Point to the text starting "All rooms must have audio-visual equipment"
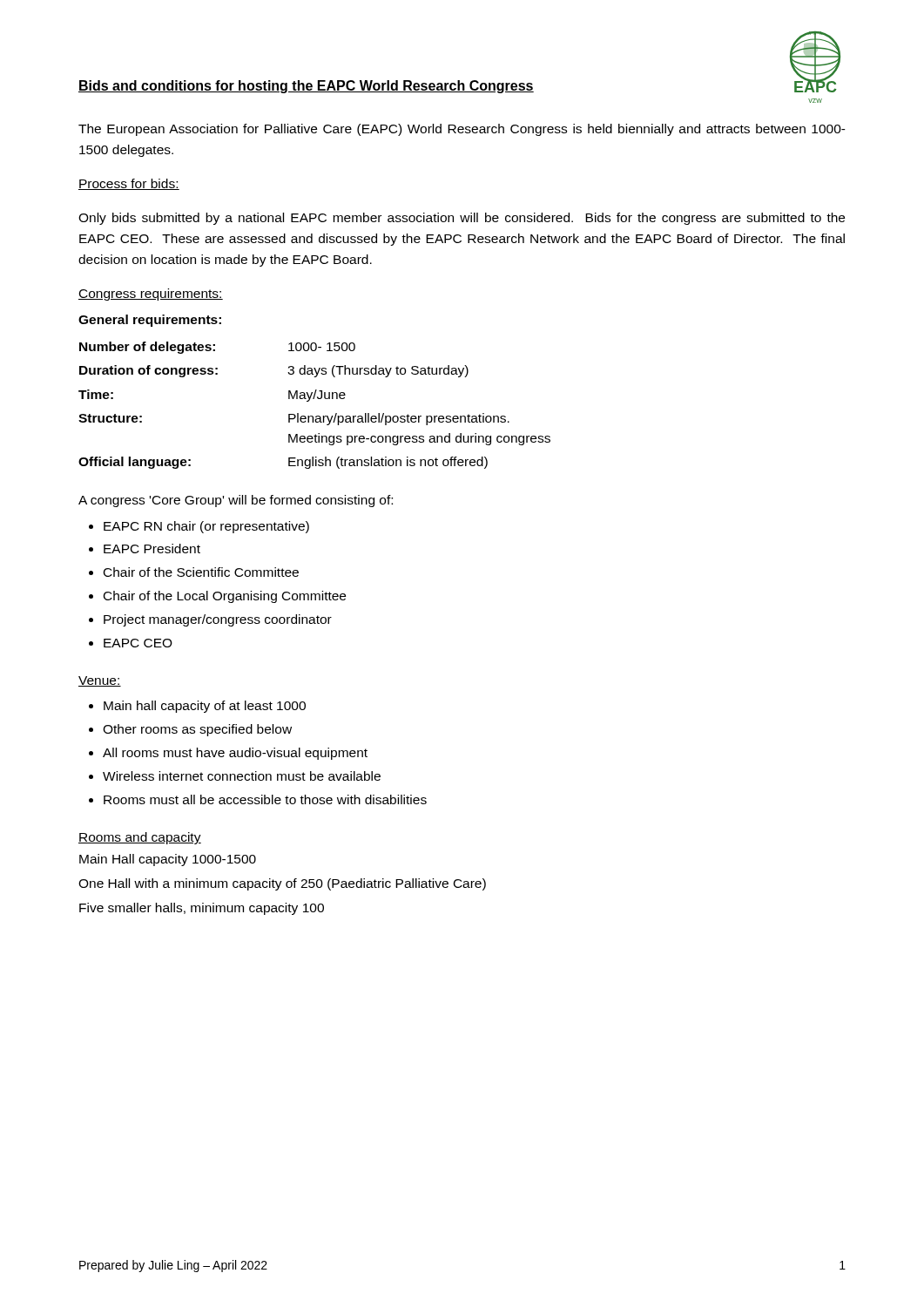 [235, 752]
